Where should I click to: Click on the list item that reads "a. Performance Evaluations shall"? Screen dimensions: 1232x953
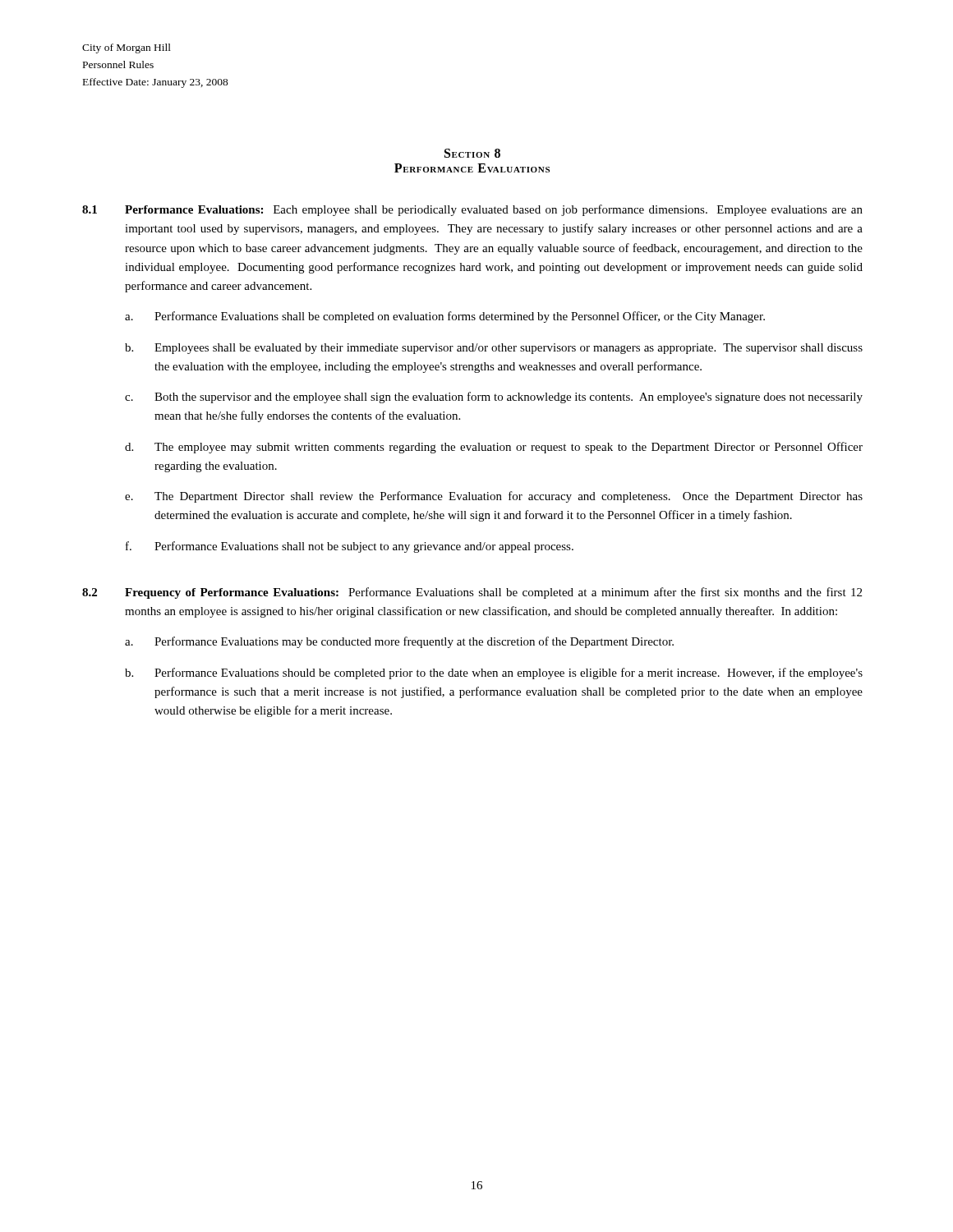pos(494,317)
